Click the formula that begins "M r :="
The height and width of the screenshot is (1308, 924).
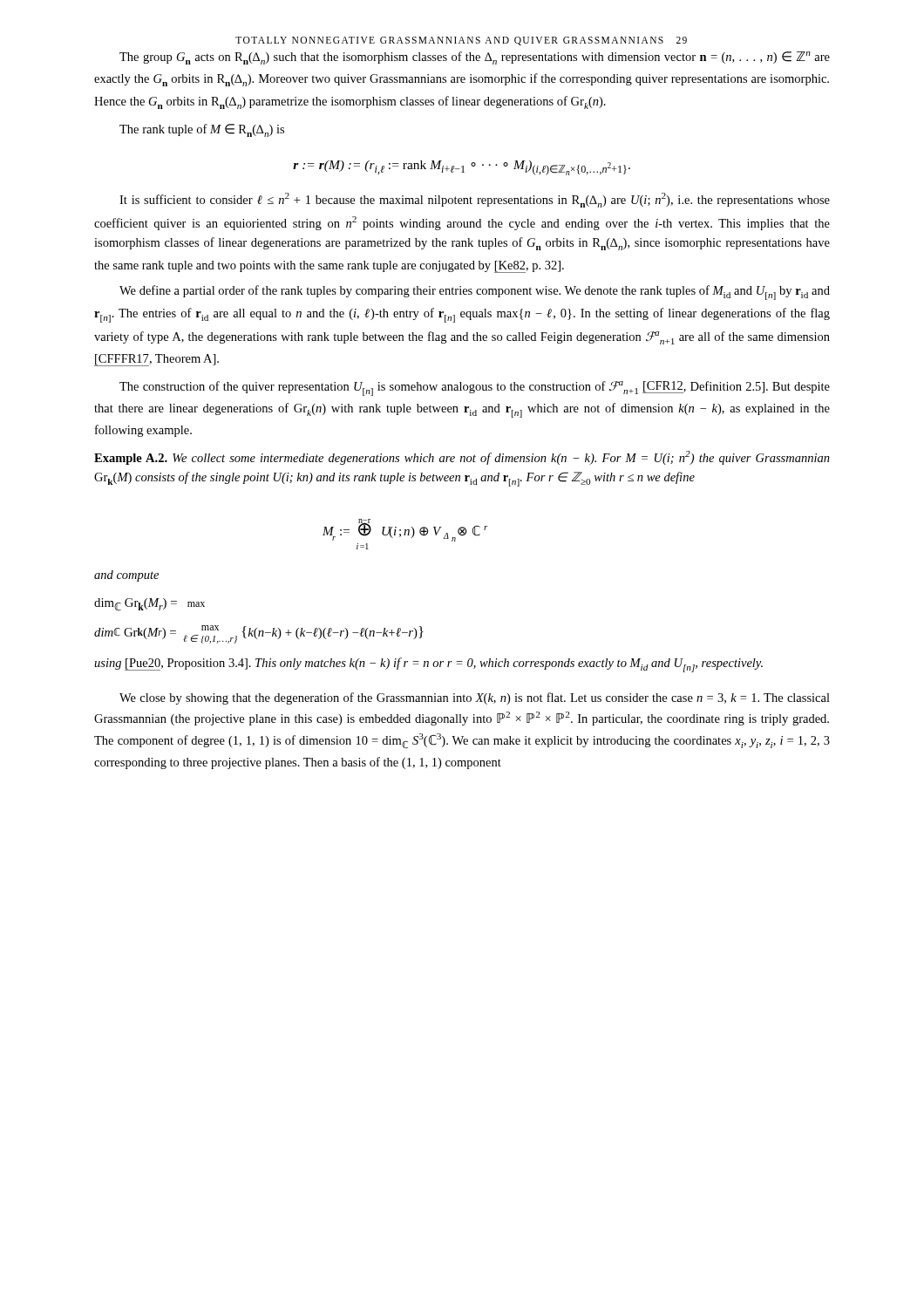(x=462, y=530)
